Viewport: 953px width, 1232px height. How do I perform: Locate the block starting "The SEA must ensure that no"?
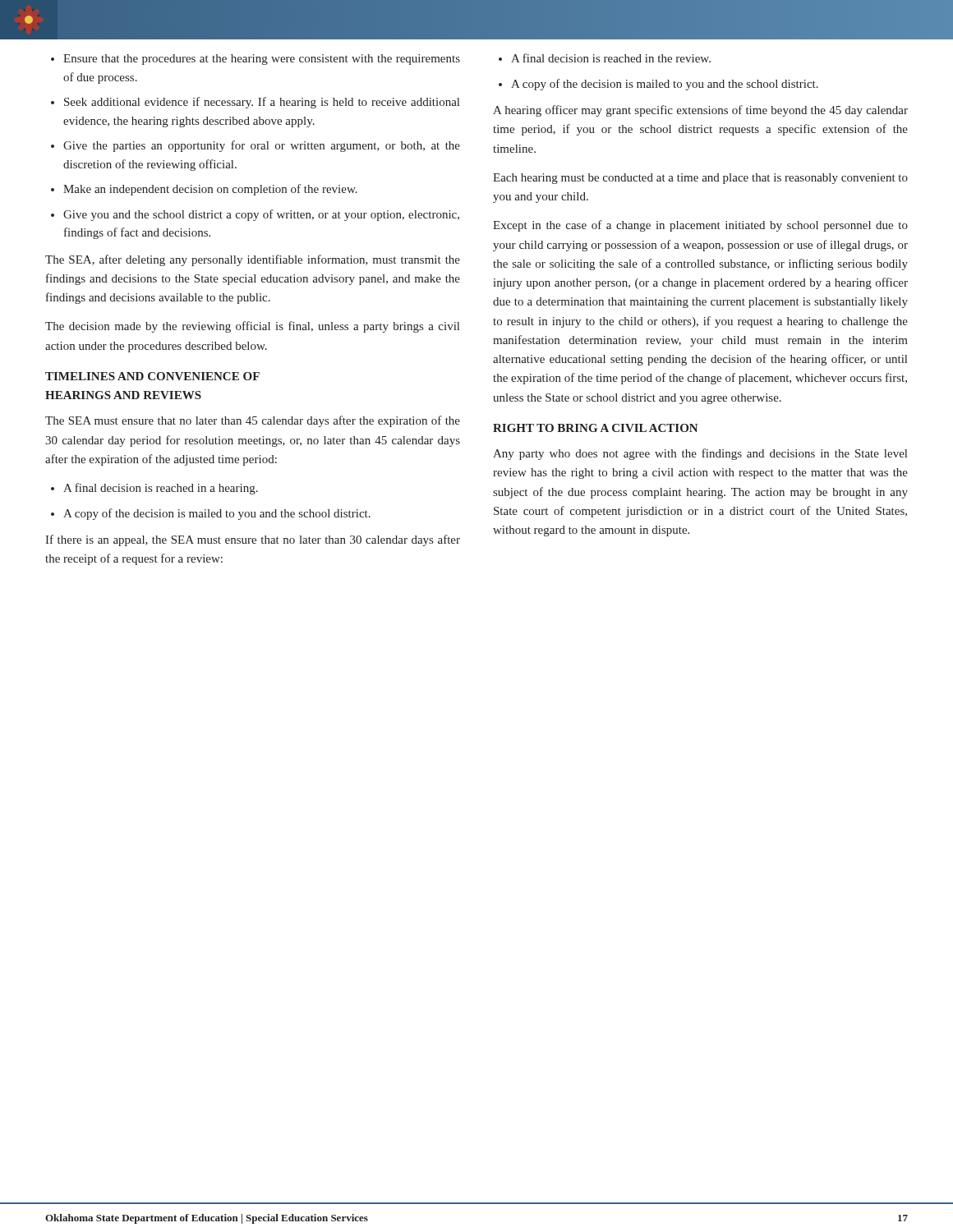(x=253, y=440)
